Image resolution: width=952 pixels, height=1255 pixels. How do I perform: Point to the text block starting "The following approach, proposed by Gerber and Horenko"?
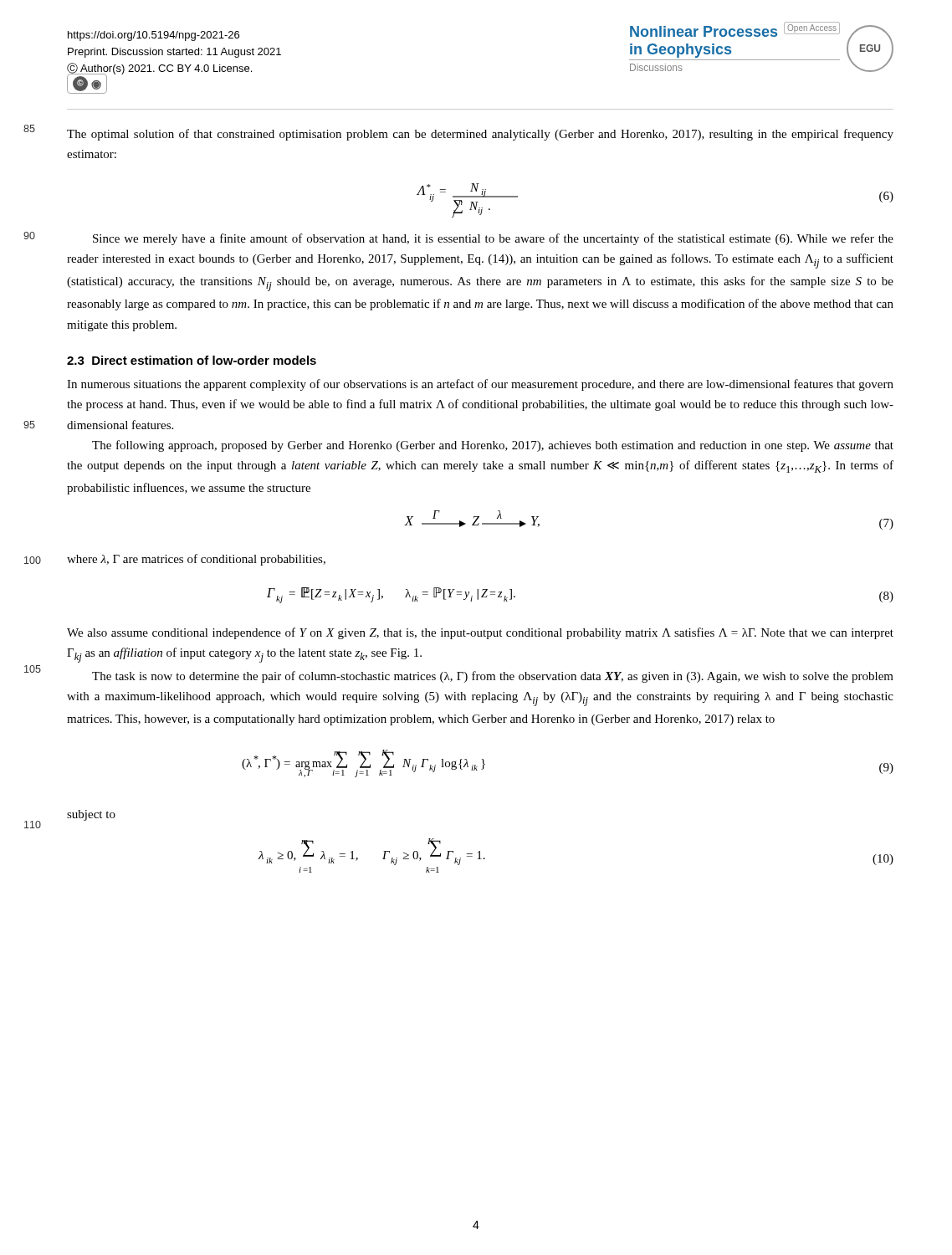[480, 467]
